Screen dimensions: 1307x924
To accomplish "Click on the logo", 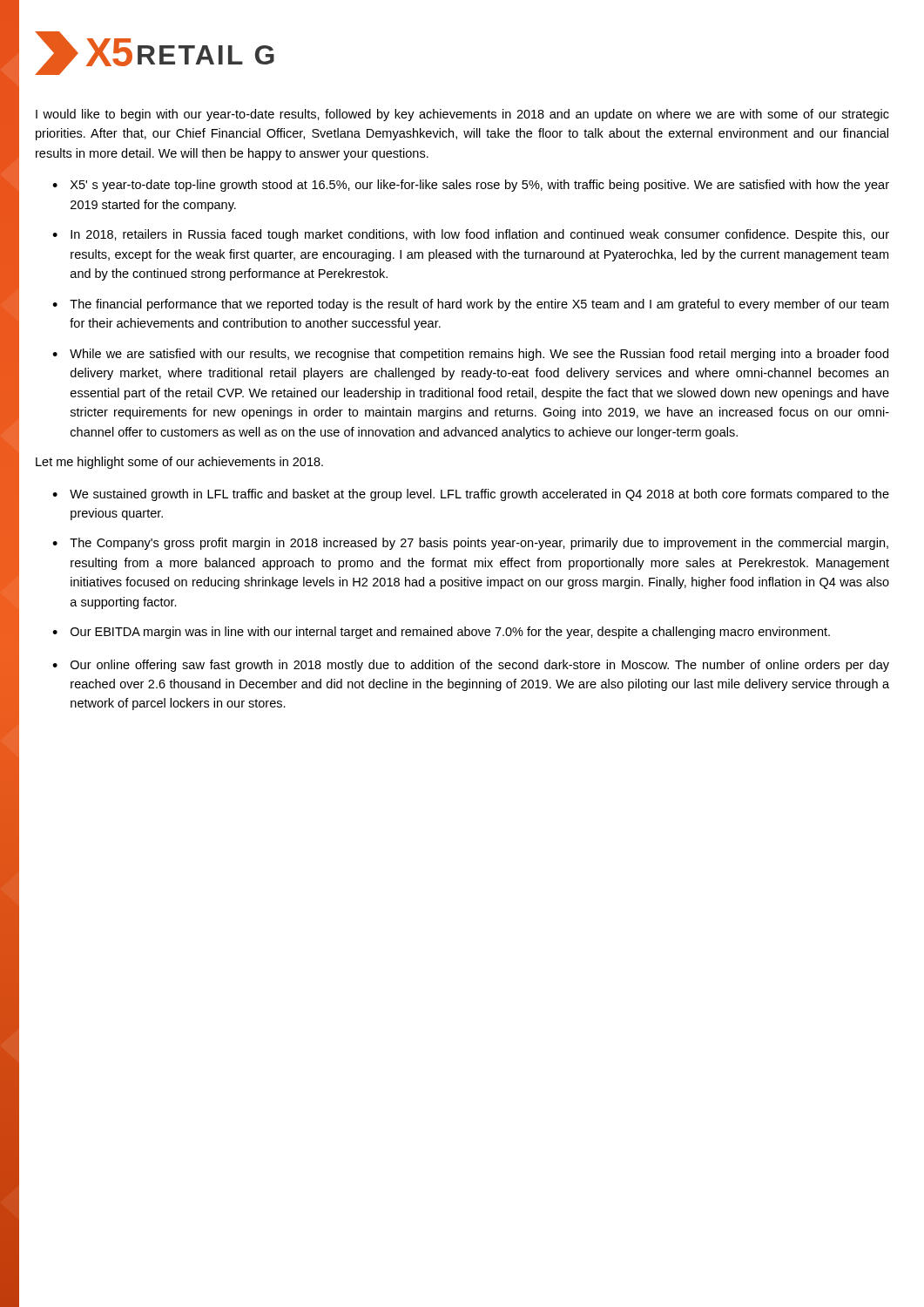I will pos(462,53).
